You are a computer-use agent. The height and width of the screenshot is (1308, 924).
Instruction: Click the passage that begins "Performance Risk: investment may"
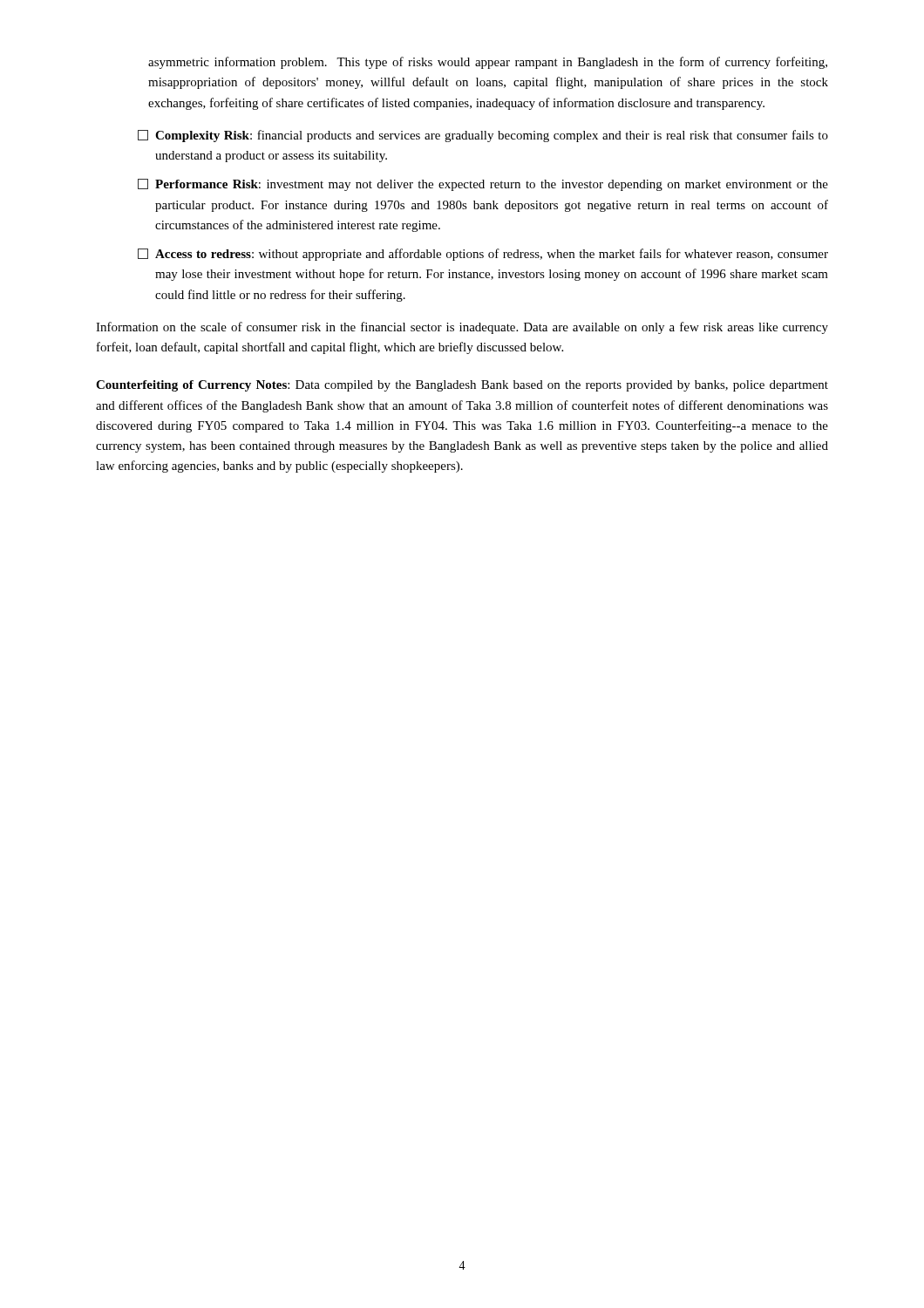coord(479,205)
